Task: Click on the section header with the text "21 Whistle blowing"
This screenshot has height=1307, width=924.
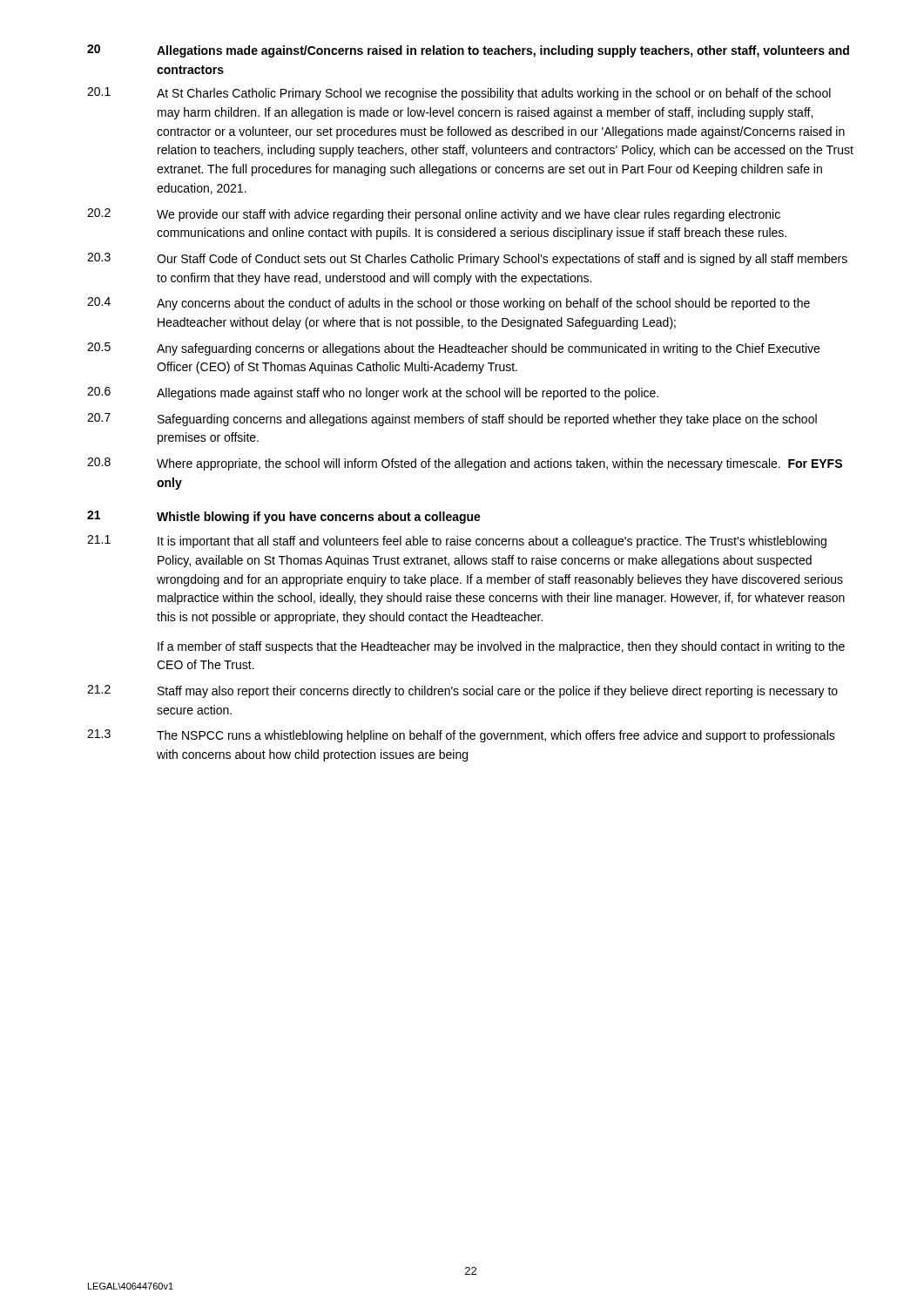Action: pyautogui.click(x=471, y=518)
